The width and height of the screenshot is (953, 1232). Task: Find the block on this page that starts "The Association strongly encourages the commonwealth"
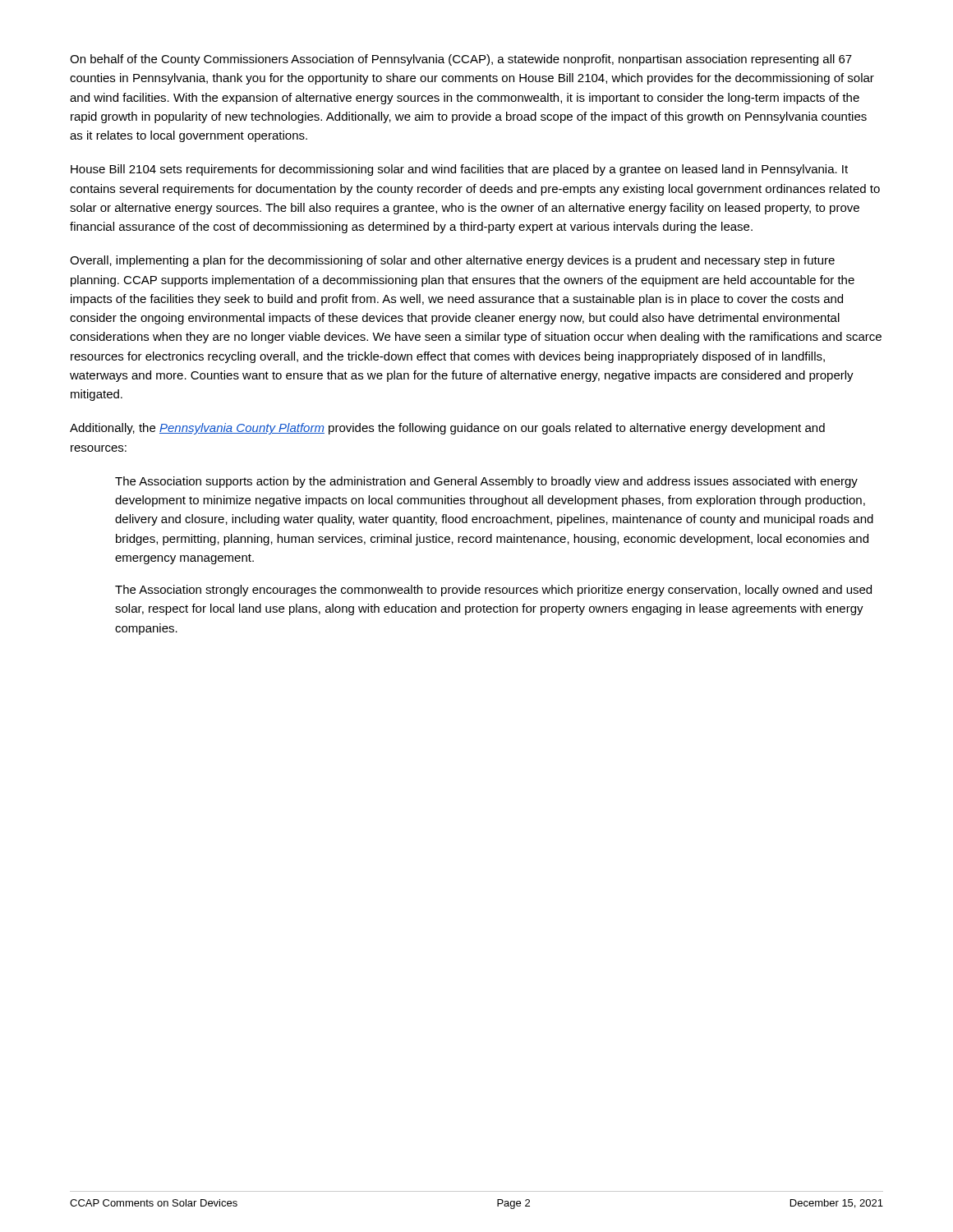494,608
